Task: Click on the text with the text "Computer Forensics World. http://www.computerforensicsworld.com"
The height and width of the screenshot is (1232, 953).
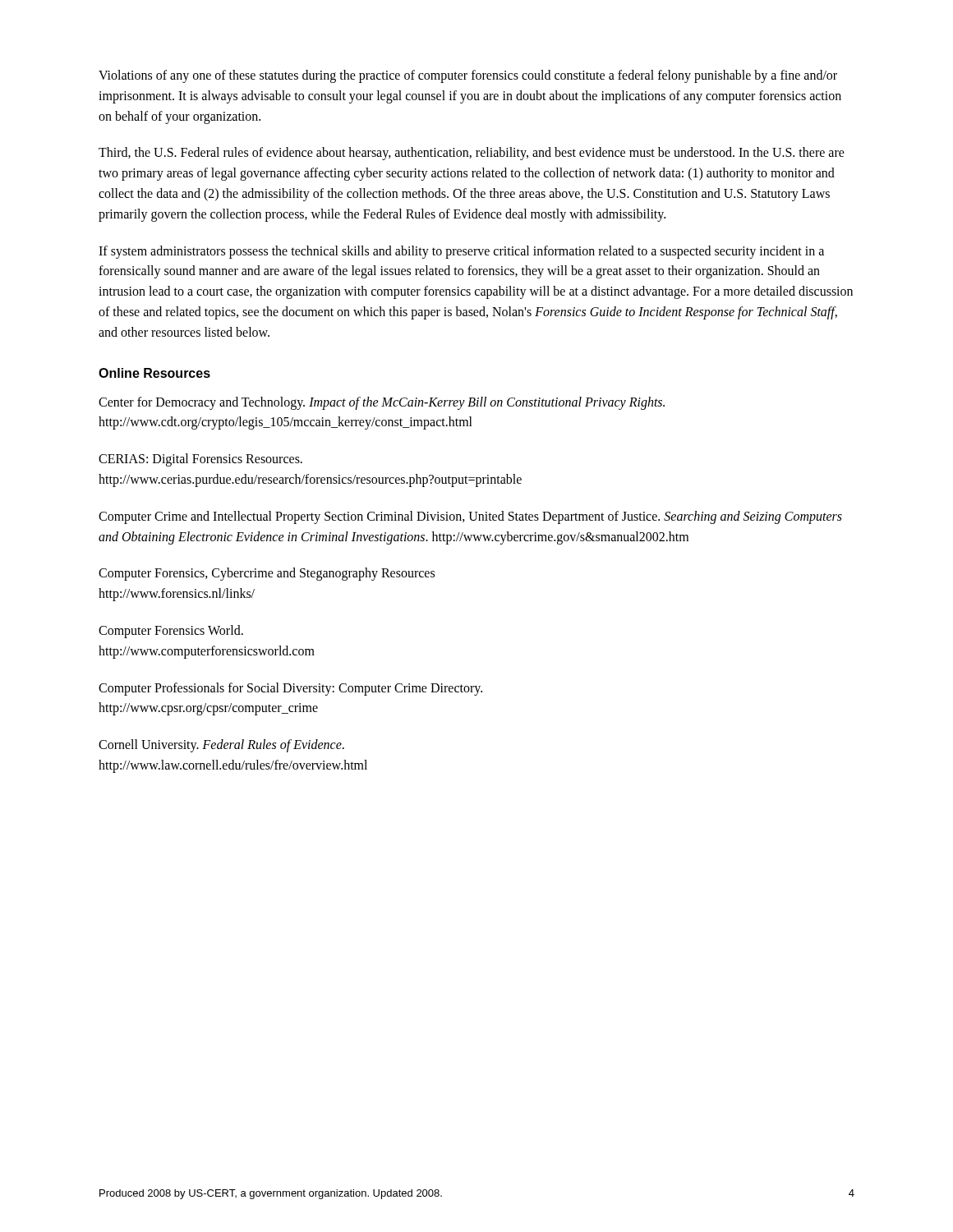Action: (x=207, y=641)
